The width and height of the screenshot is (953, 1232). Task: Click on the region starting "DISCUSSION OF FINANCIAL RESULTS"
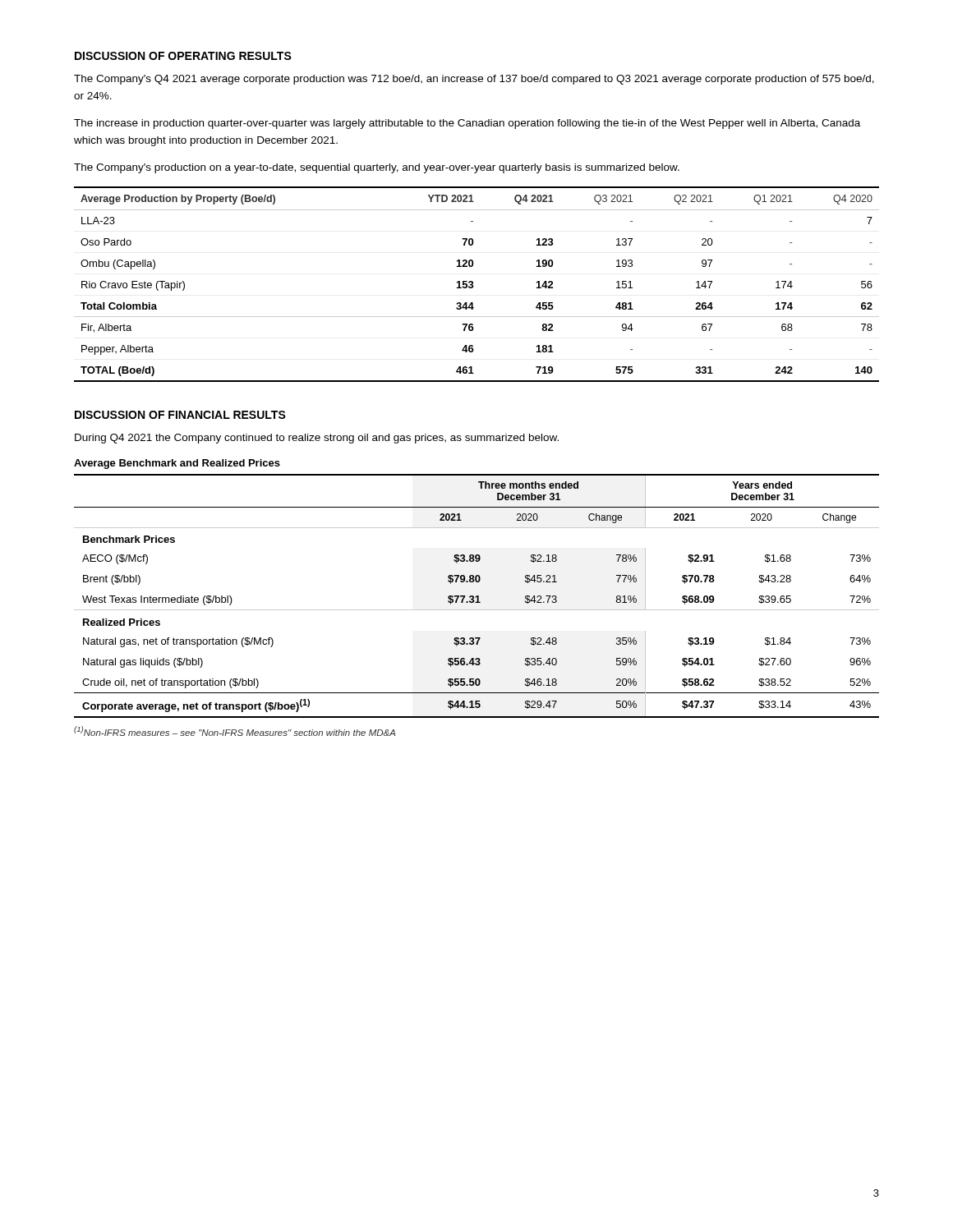pyautogui.click(x=180, y=414)
